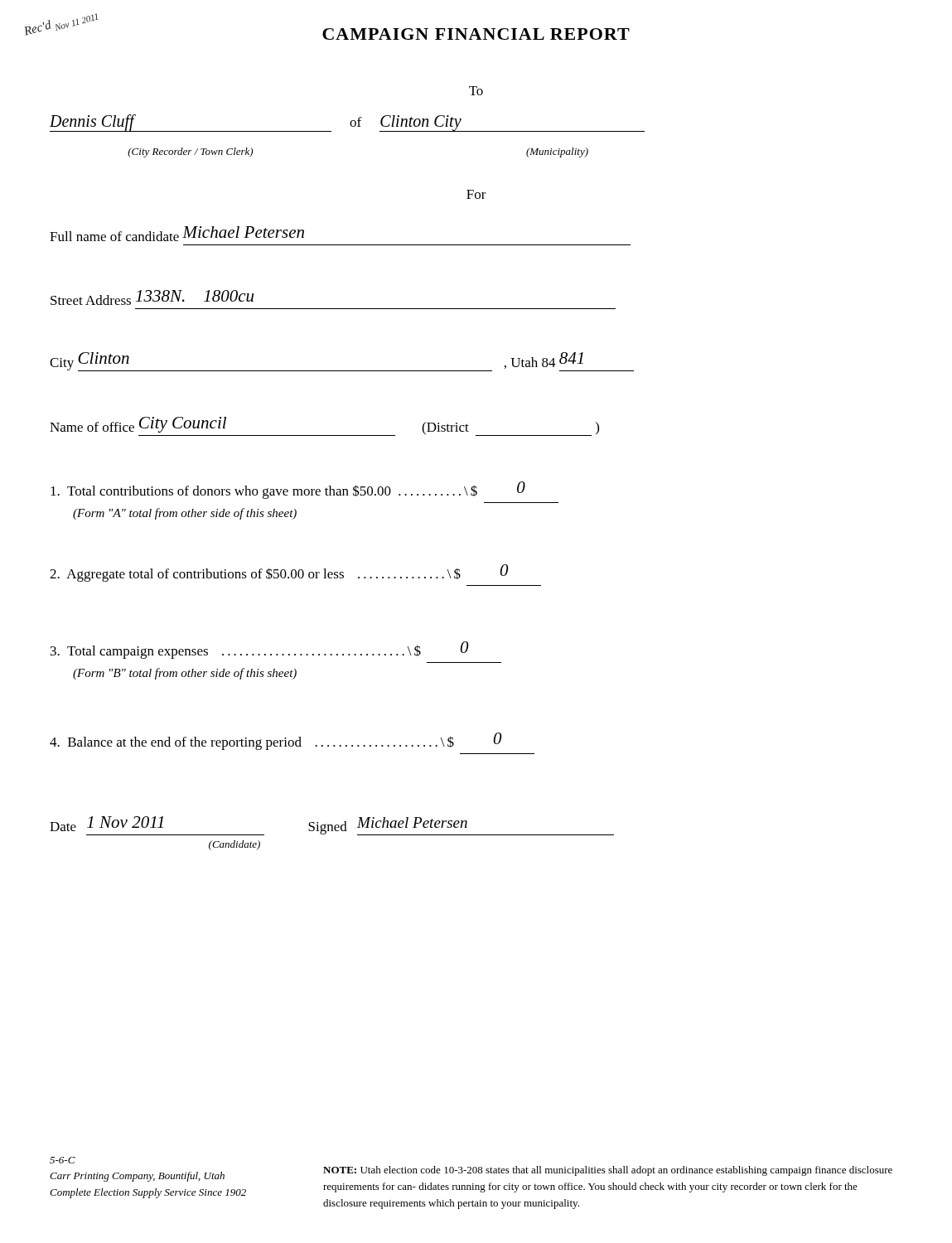This screenshot has width=952, height=1243.
Task: Select the text starting "4. Balance at"
Action: [x=292, y=739]
